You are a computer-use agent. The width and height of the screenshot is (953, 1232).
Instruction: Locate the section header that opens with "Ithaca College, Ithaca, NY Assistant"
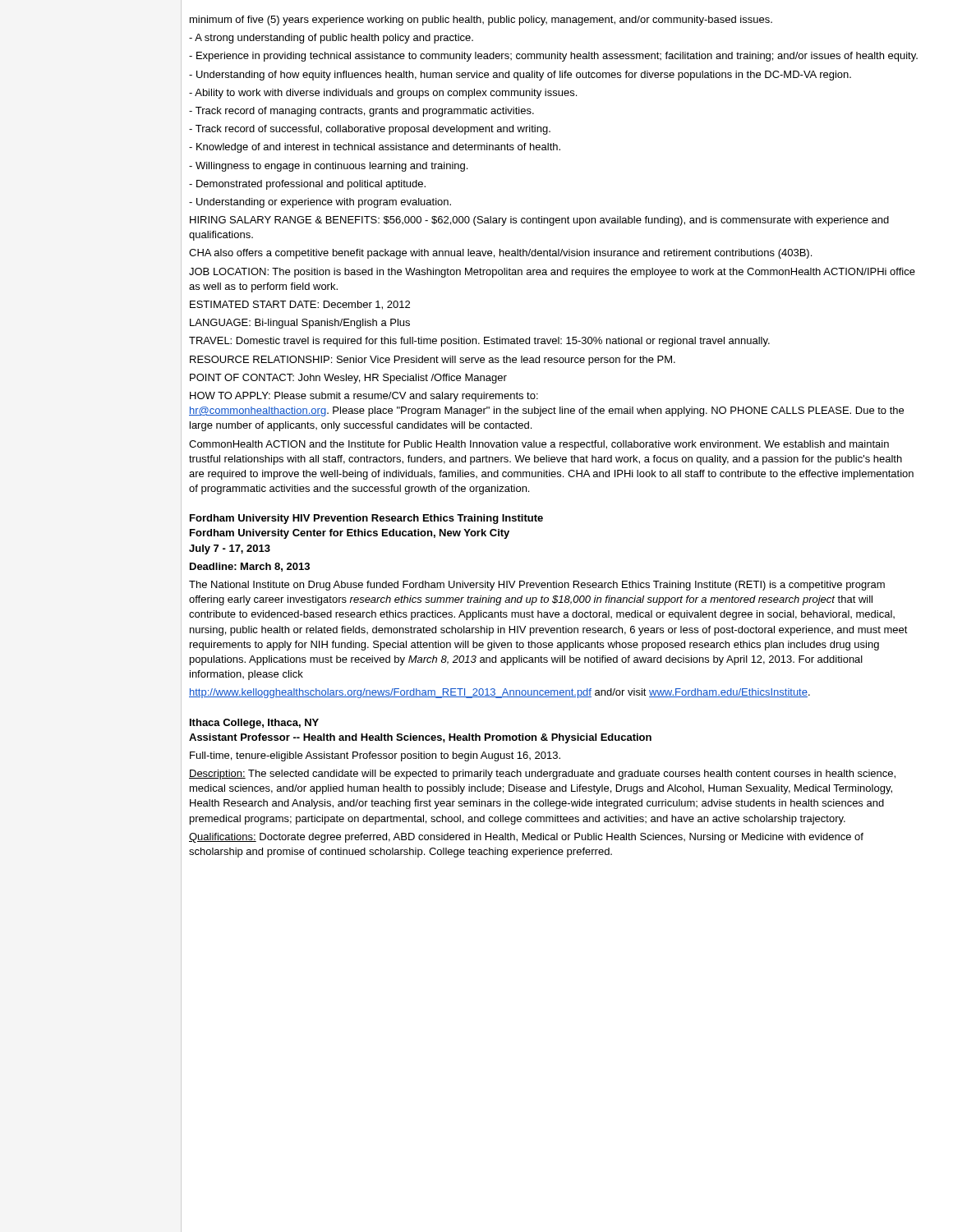coord(555,730)
